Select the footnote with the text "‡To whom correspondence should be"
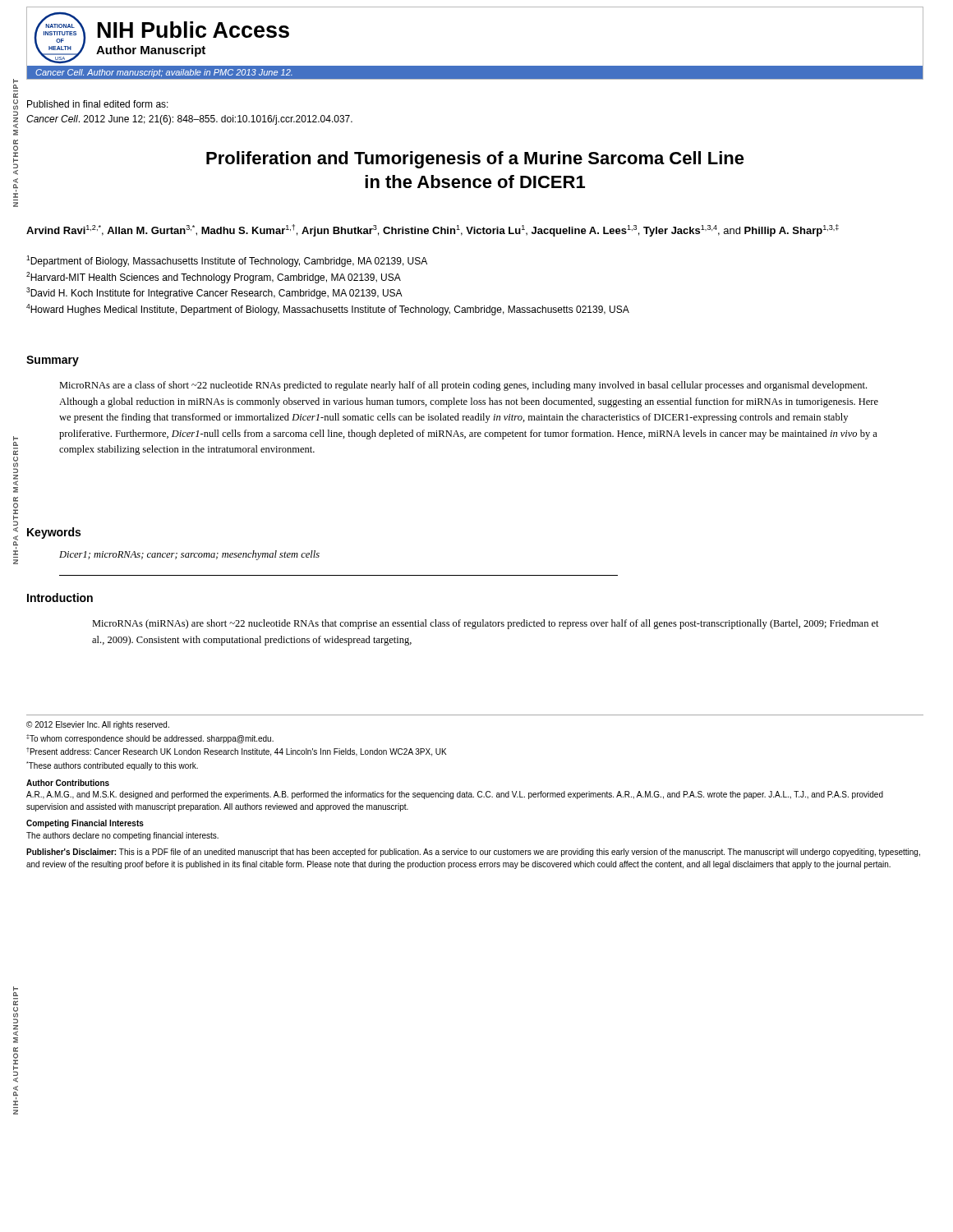The height and width of the screenshot is (1232, 953). (150, 738)
